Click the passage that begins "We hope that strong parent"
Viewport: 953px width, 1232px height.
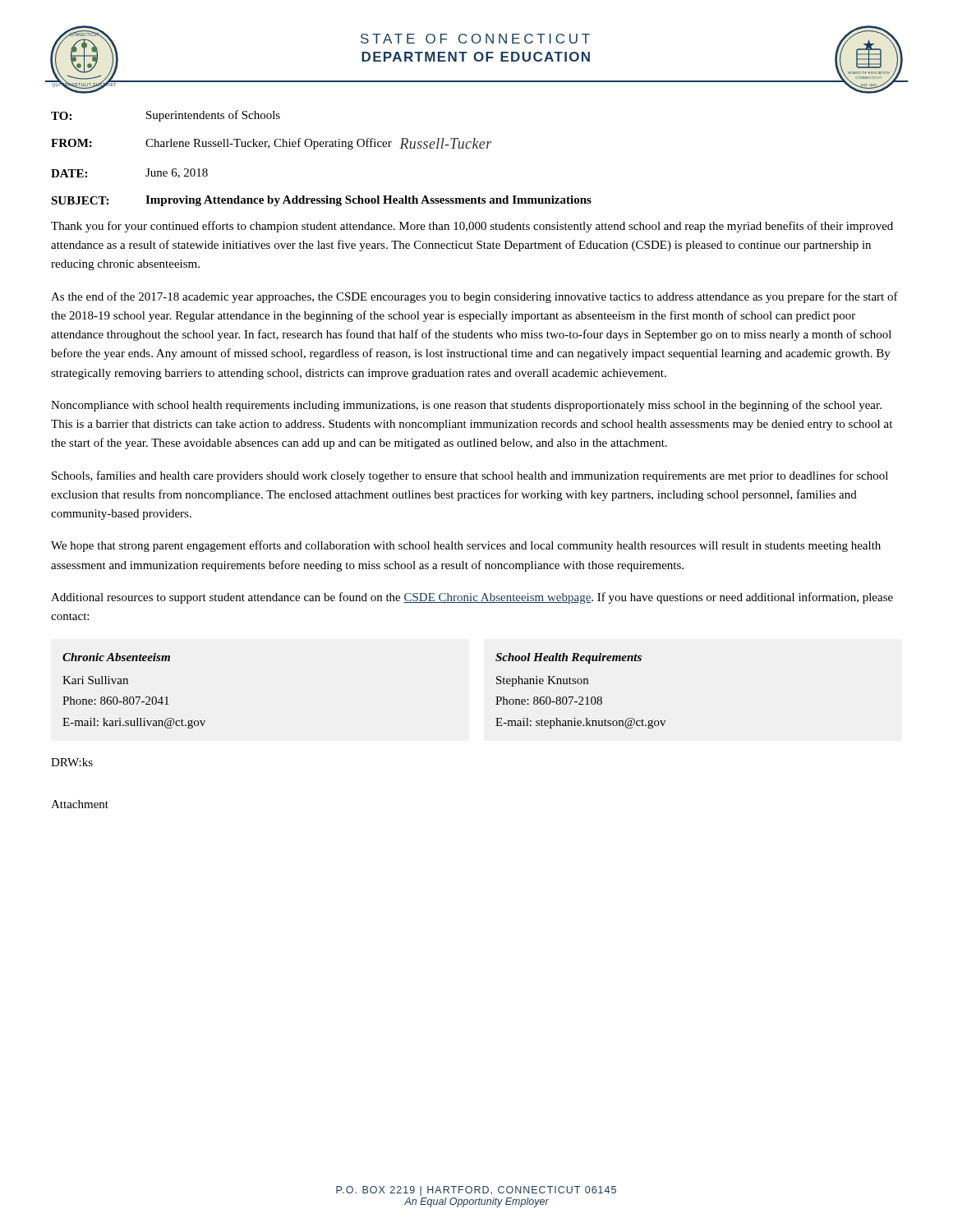pos(476,556)
